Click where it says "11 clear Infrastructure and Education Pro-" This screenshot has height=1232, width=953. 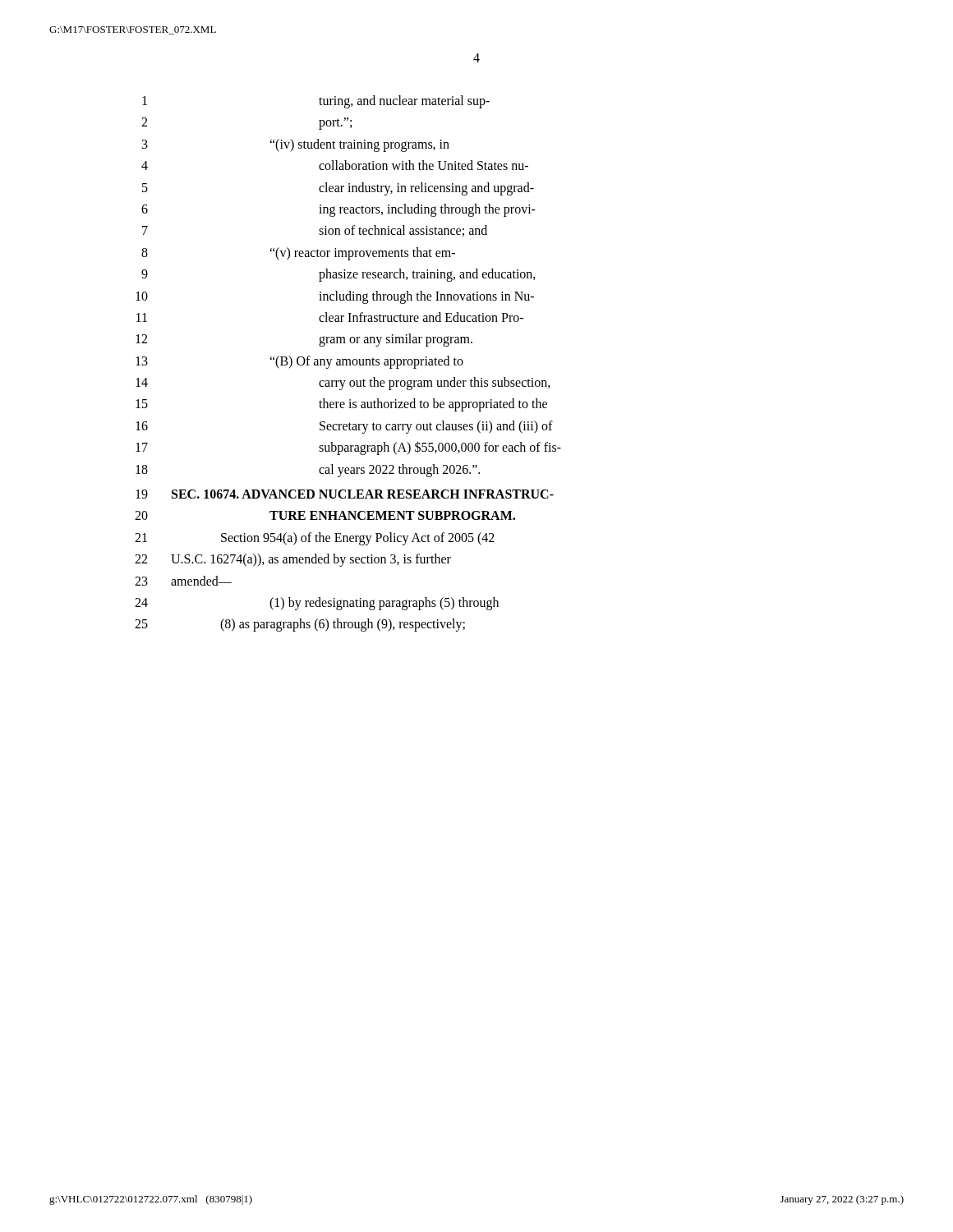click(x=493, y=318)
